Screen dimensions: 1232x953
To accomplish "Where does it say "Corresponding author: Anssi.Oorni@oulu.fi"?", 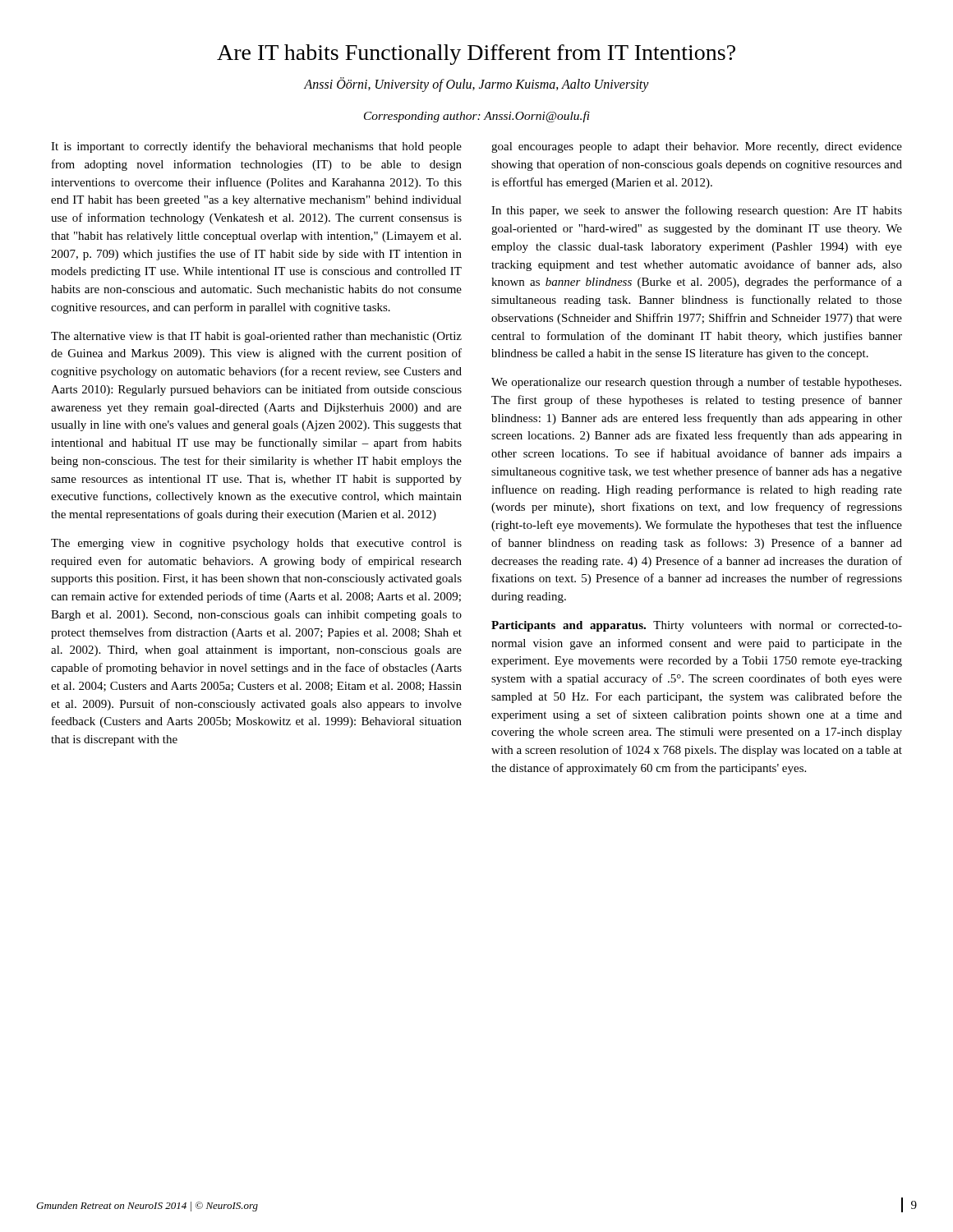I will coord(476,115).
